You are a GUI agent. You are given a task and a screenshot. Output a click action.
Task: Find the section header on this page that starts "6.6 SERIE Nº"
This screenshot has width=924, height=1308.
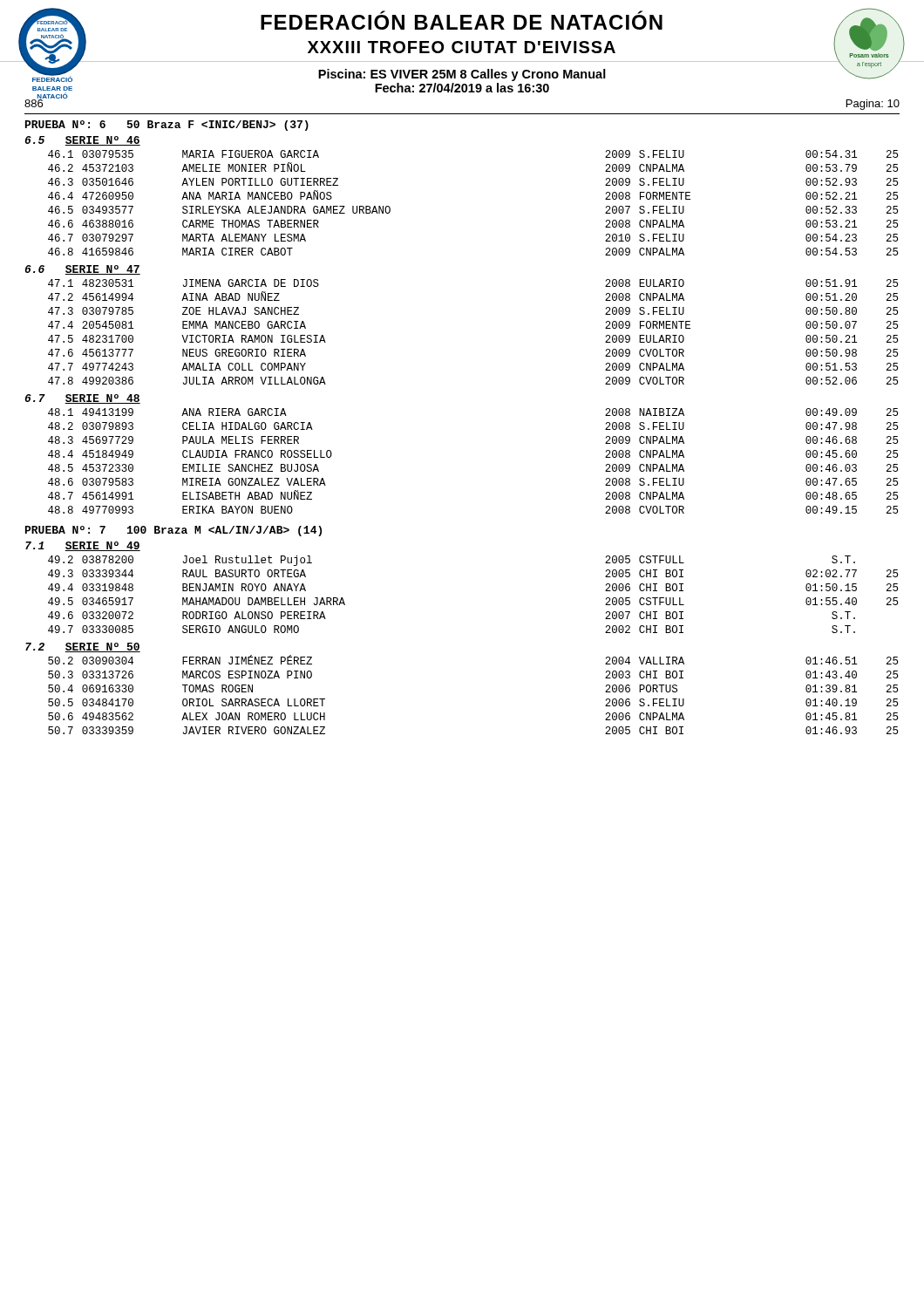coord(82,270)
